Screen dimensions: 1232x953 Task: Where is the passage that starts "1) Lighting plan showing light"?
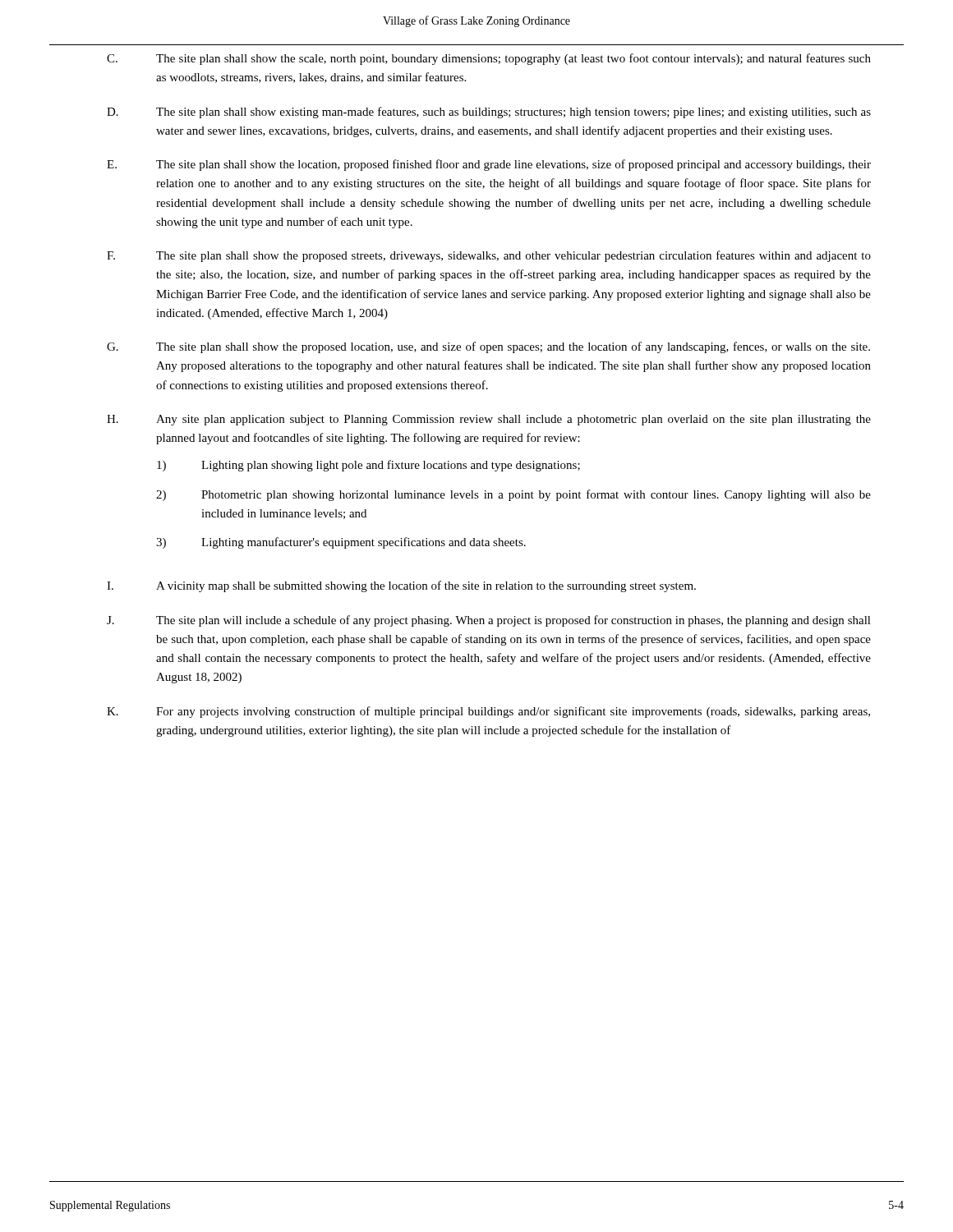point(513,466)
